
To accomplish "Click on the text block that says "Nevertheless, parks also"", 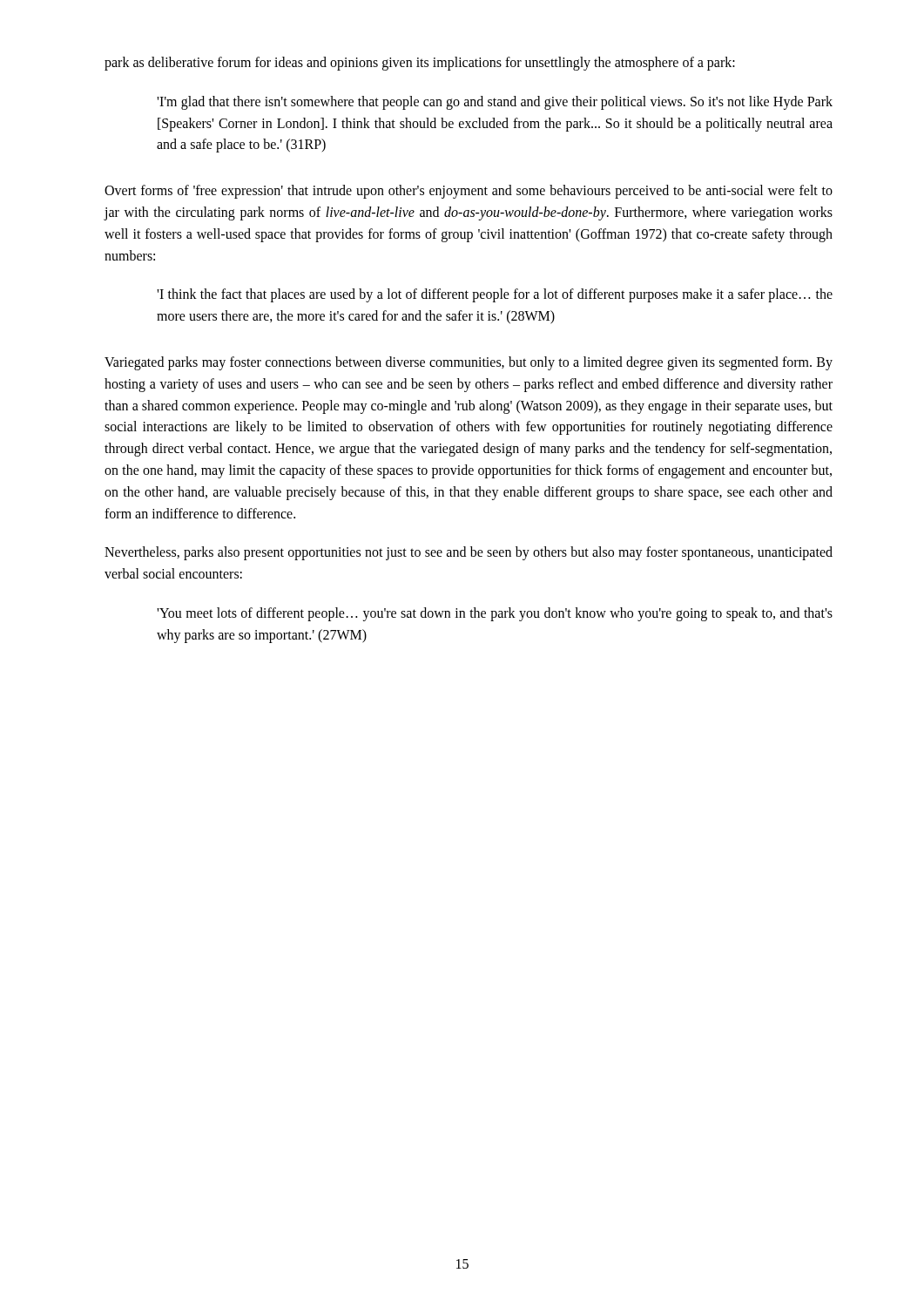I will pos(469,563).
